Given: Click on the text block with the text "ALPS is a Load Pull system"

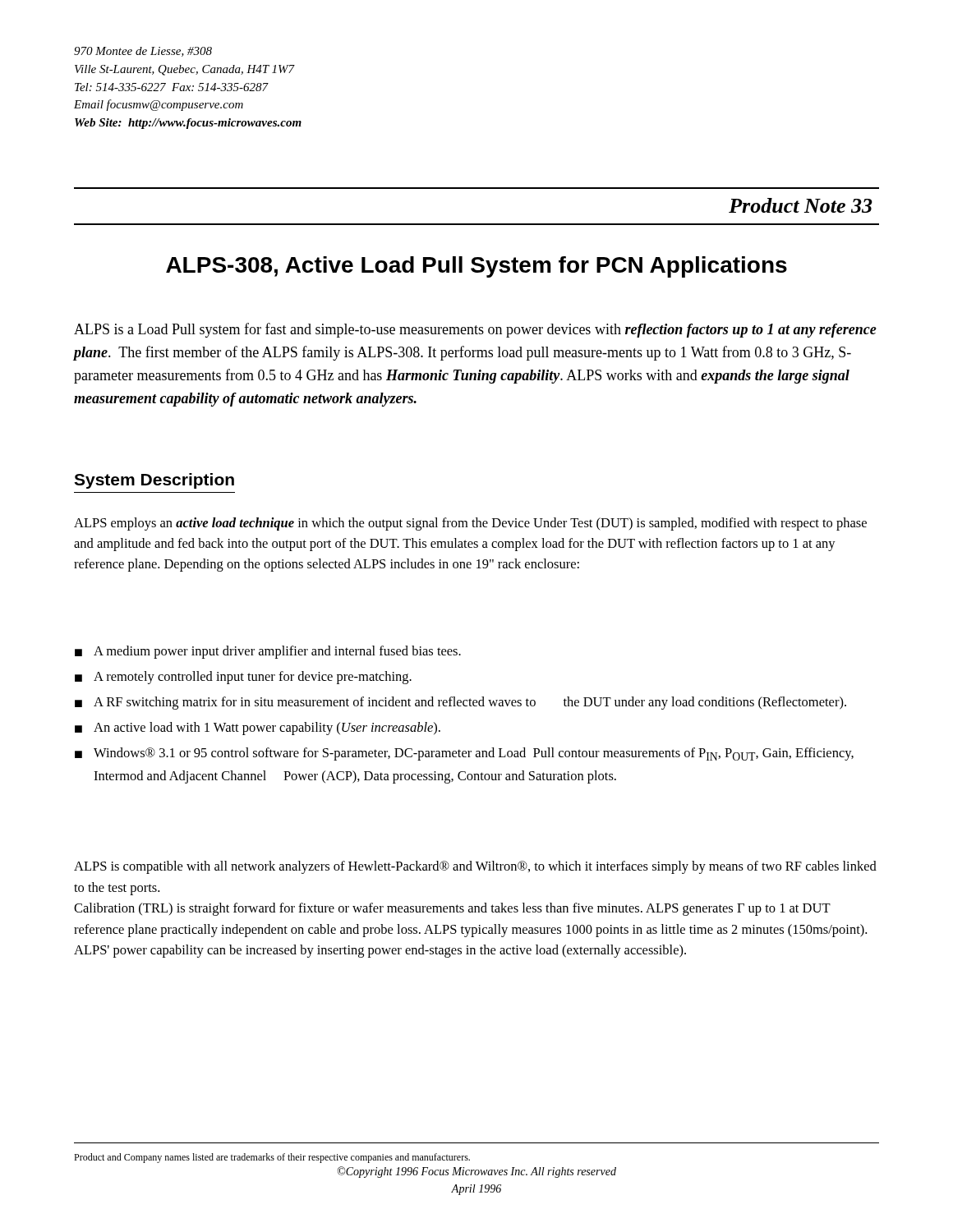Looking at the screenshot, I should [x=475, y=364].
